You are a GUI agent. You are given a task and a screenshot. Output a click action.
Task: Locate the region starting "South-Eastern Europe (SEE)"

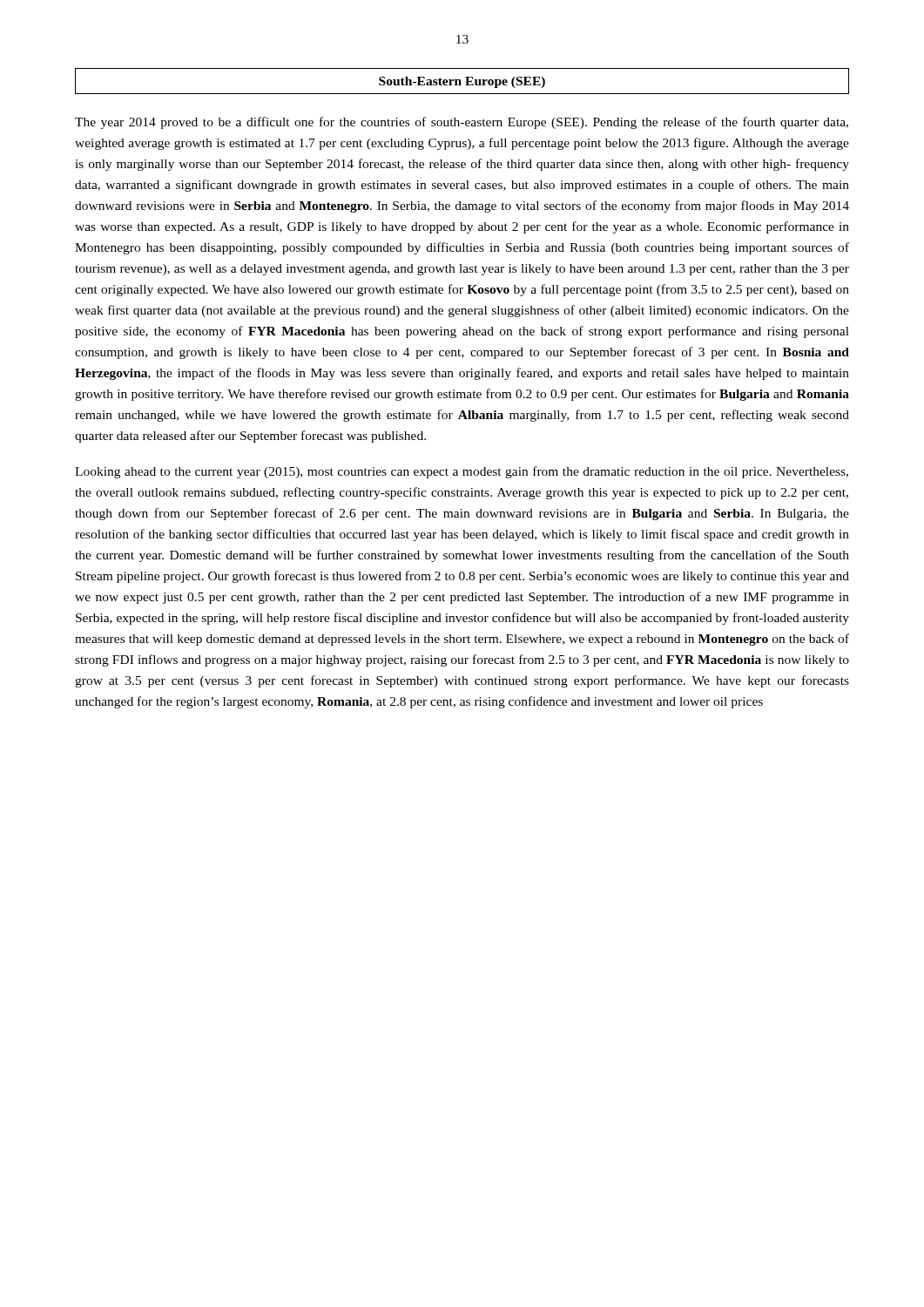(462, 81)
